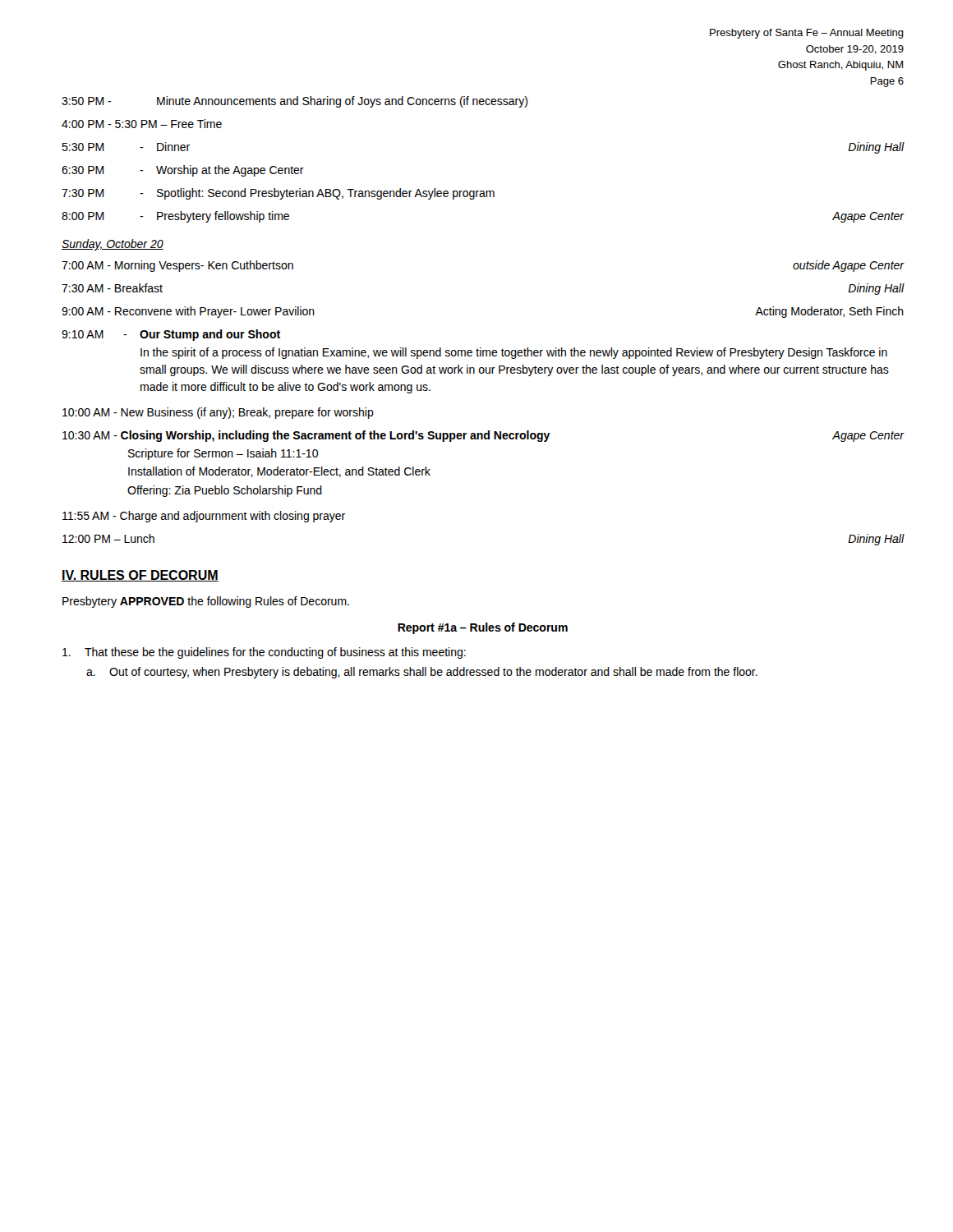The image size is (953, 1232).
Task: Find "Presbytery APPROVED the following Rules of Decorum." on this page
Action: pyautogui.click(x=206, y=601)
